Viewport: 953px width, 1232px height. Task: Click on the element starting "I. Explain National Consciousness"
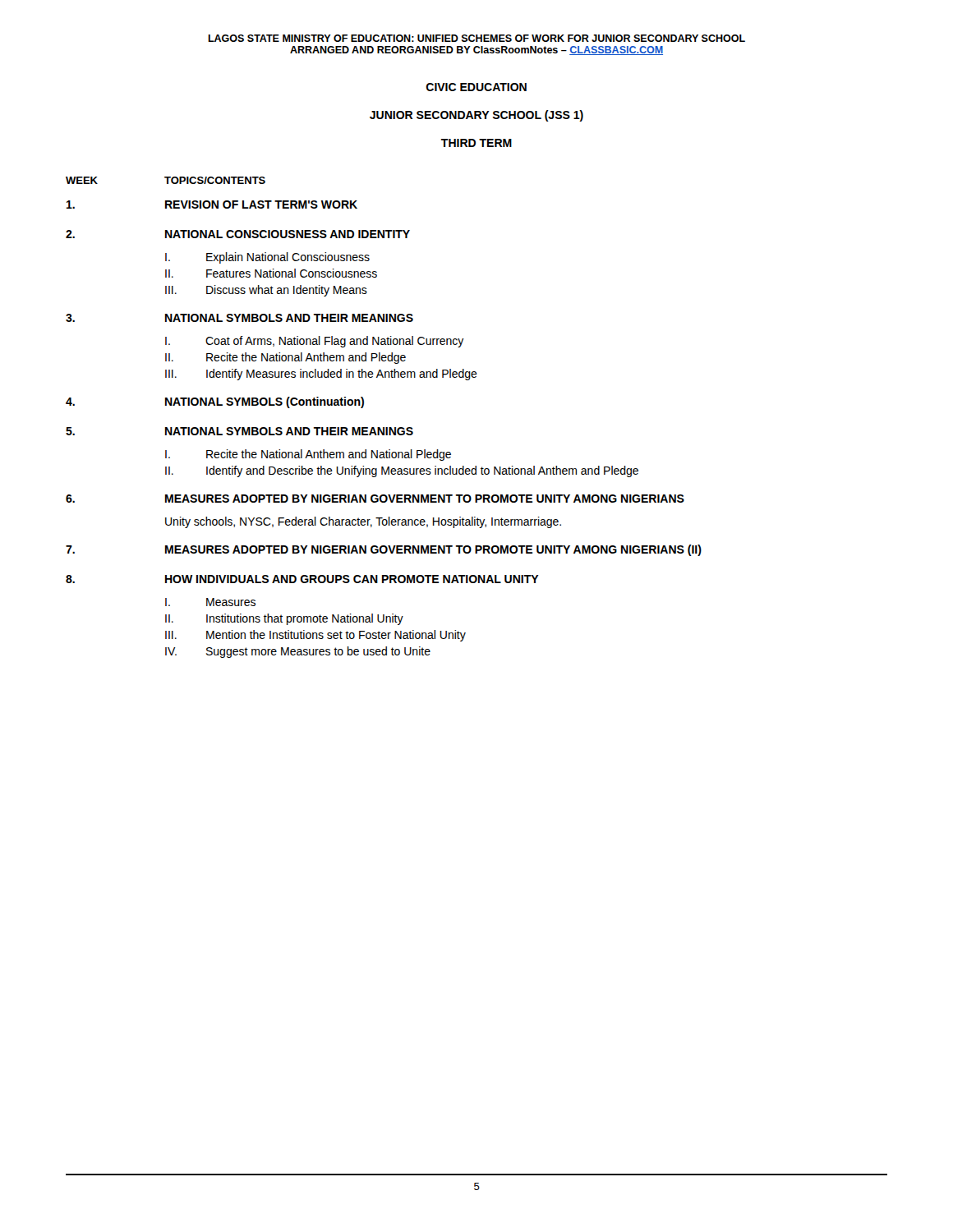(x=267, y=258)
